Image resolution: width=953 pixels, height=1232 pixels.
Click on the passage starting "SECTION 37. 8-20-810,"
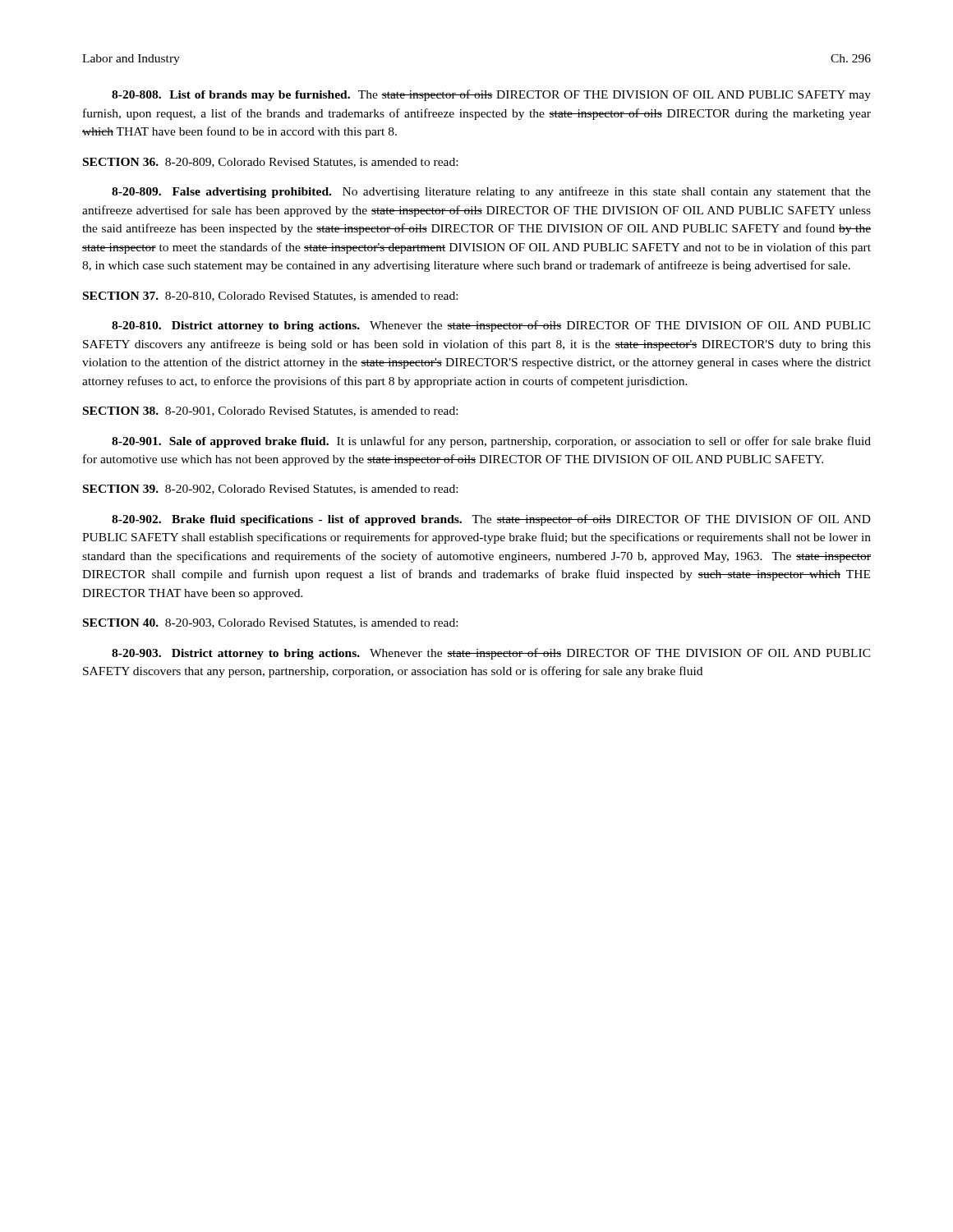(270, 297)
